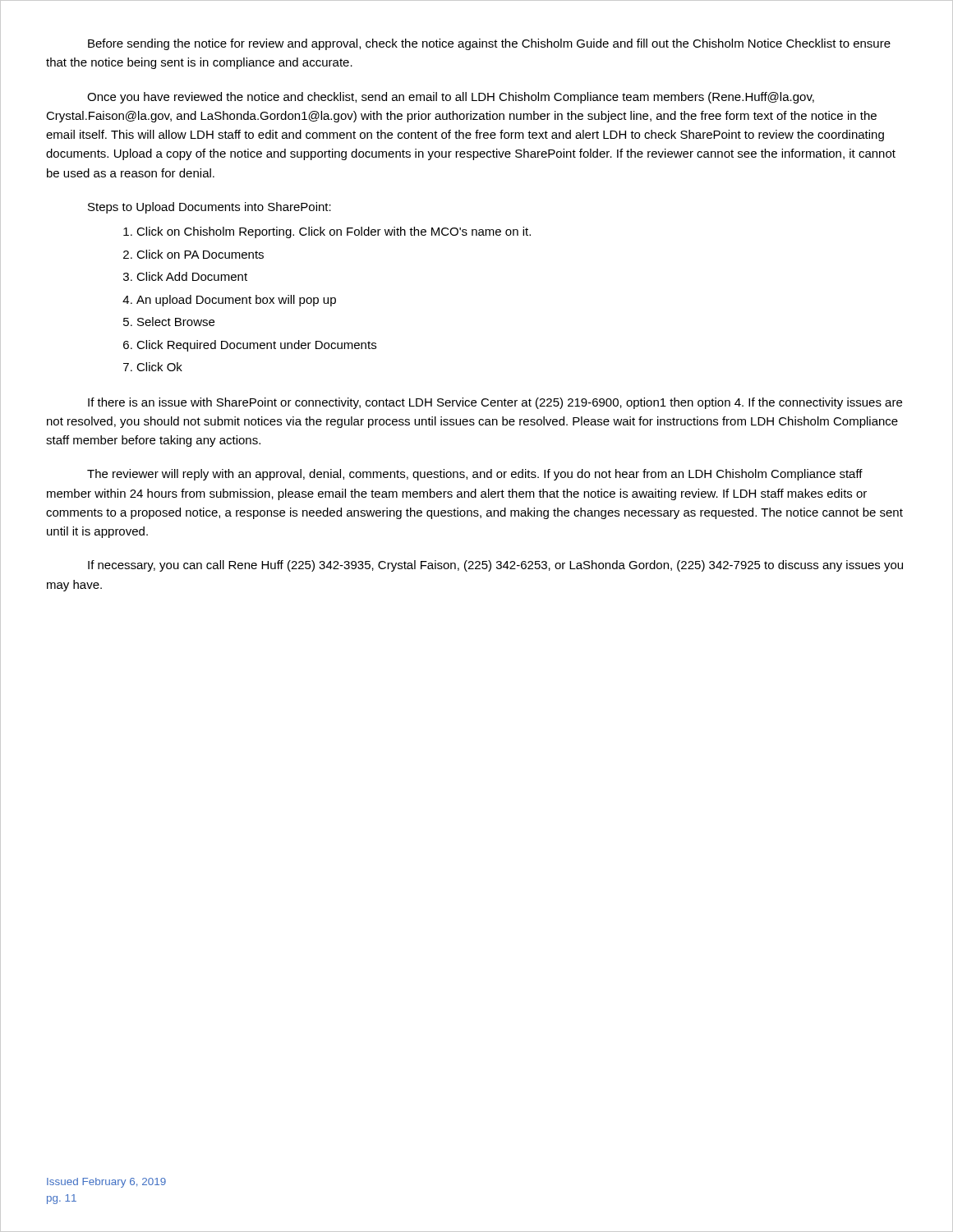Locate the block starting "If there is an issue with SharePoint or"

tap(476, 421)
